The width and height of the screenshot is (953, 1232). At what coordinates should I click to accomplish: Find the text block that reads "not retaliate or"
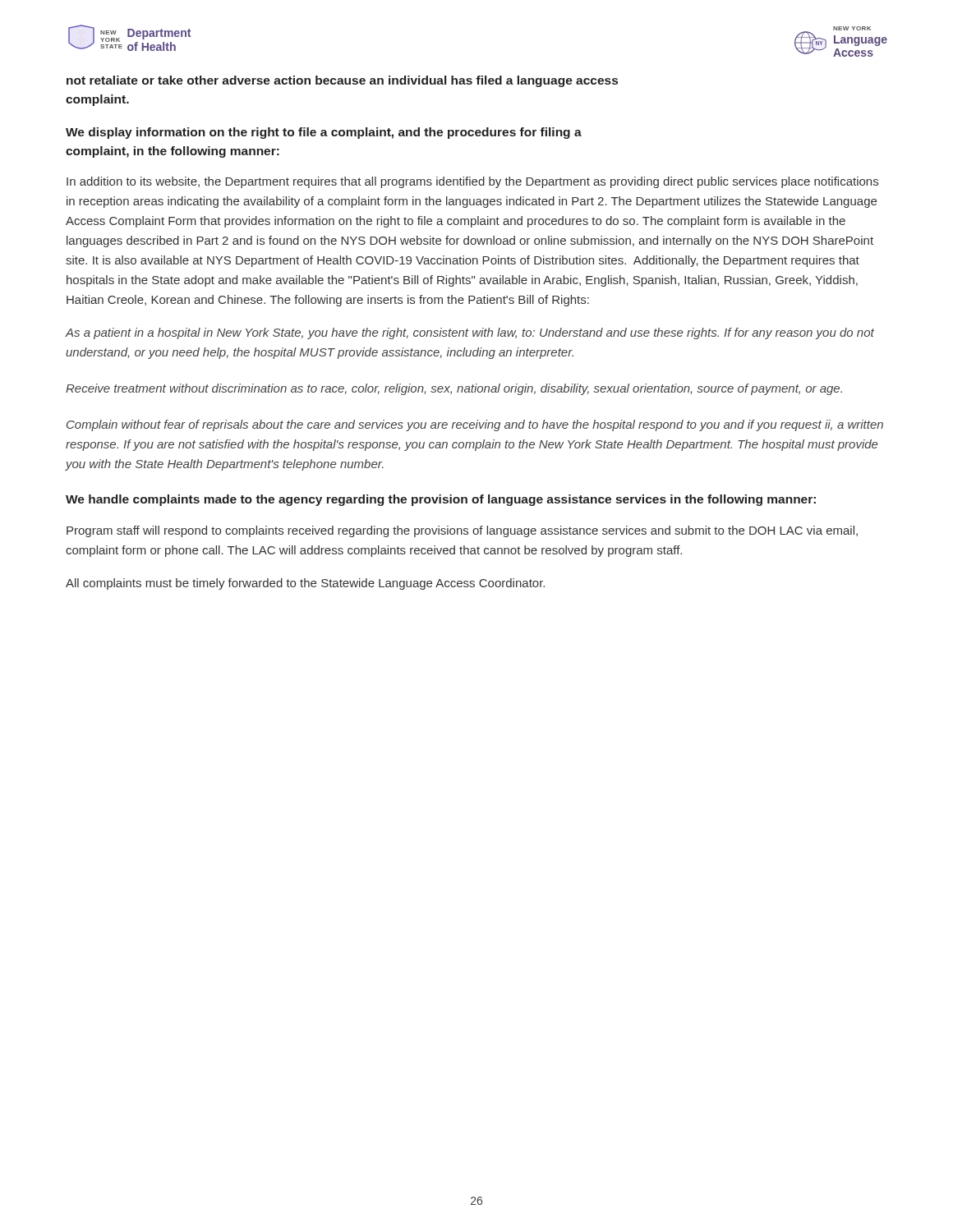[x=342, y=90]
